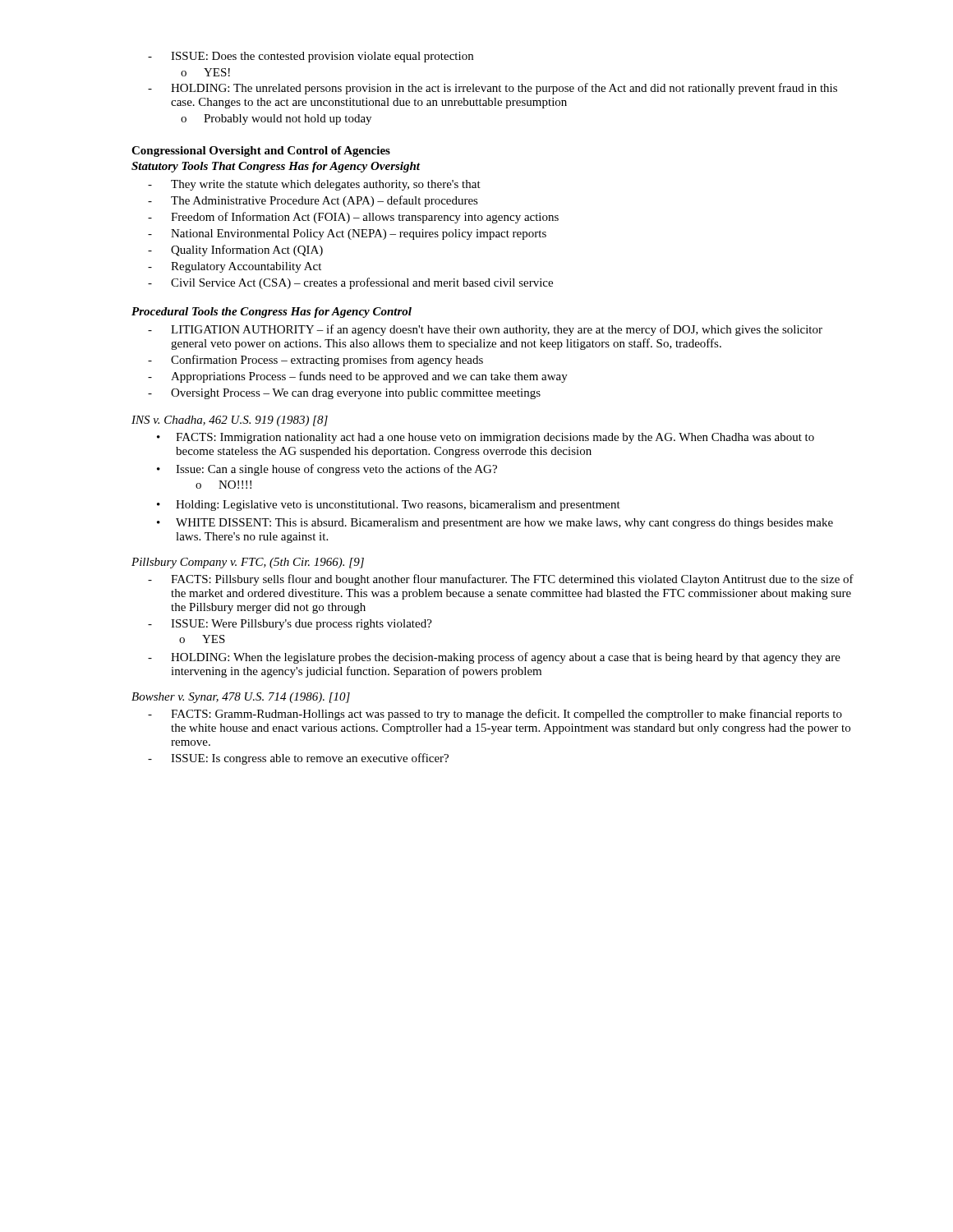
Task: Point to the text starting "Procedural Tools the"
Action: pyautogui.click(x=272, y=311)
